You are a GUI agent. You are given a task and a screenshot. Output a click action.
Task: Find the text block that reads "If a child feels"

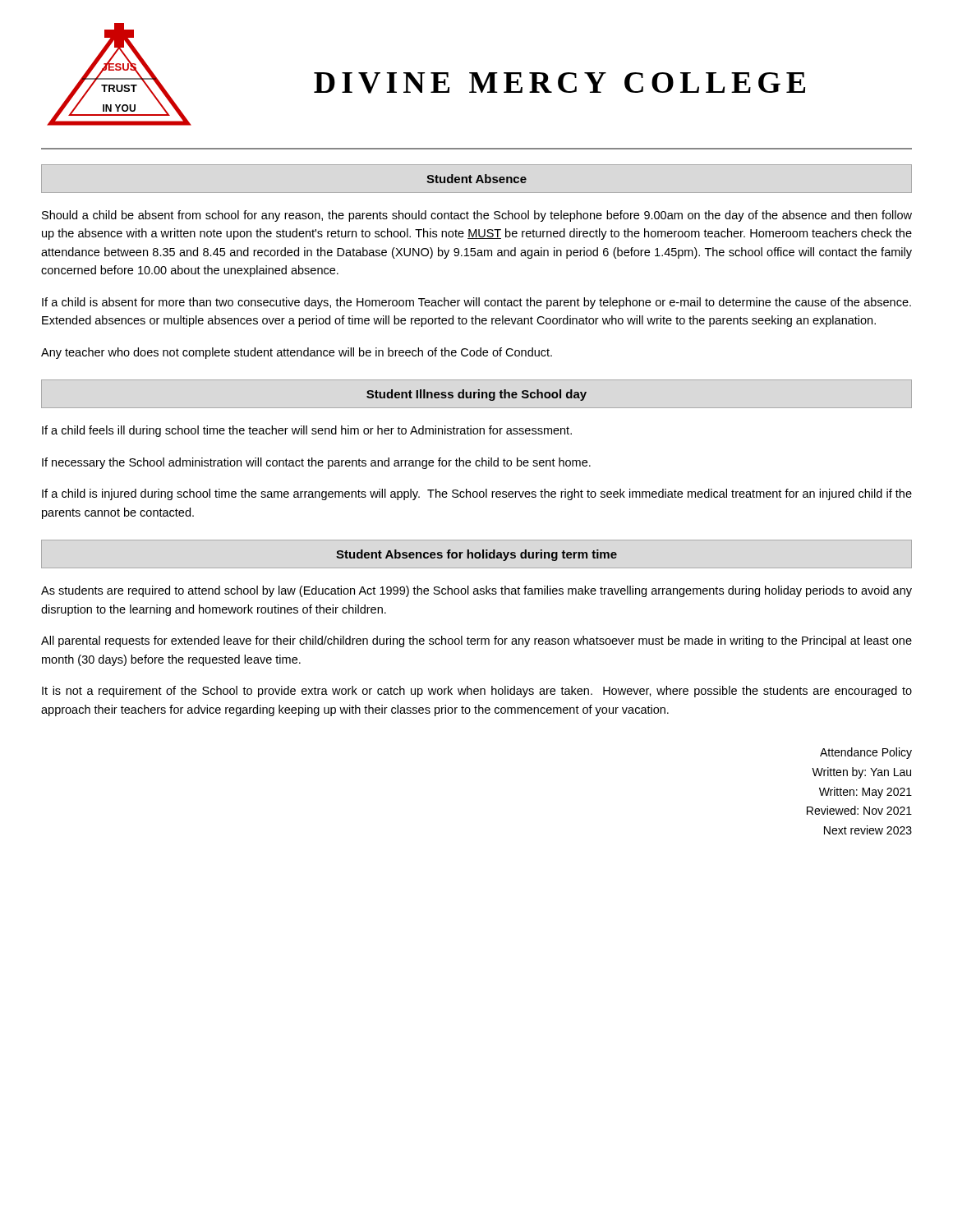click(307, 431)
